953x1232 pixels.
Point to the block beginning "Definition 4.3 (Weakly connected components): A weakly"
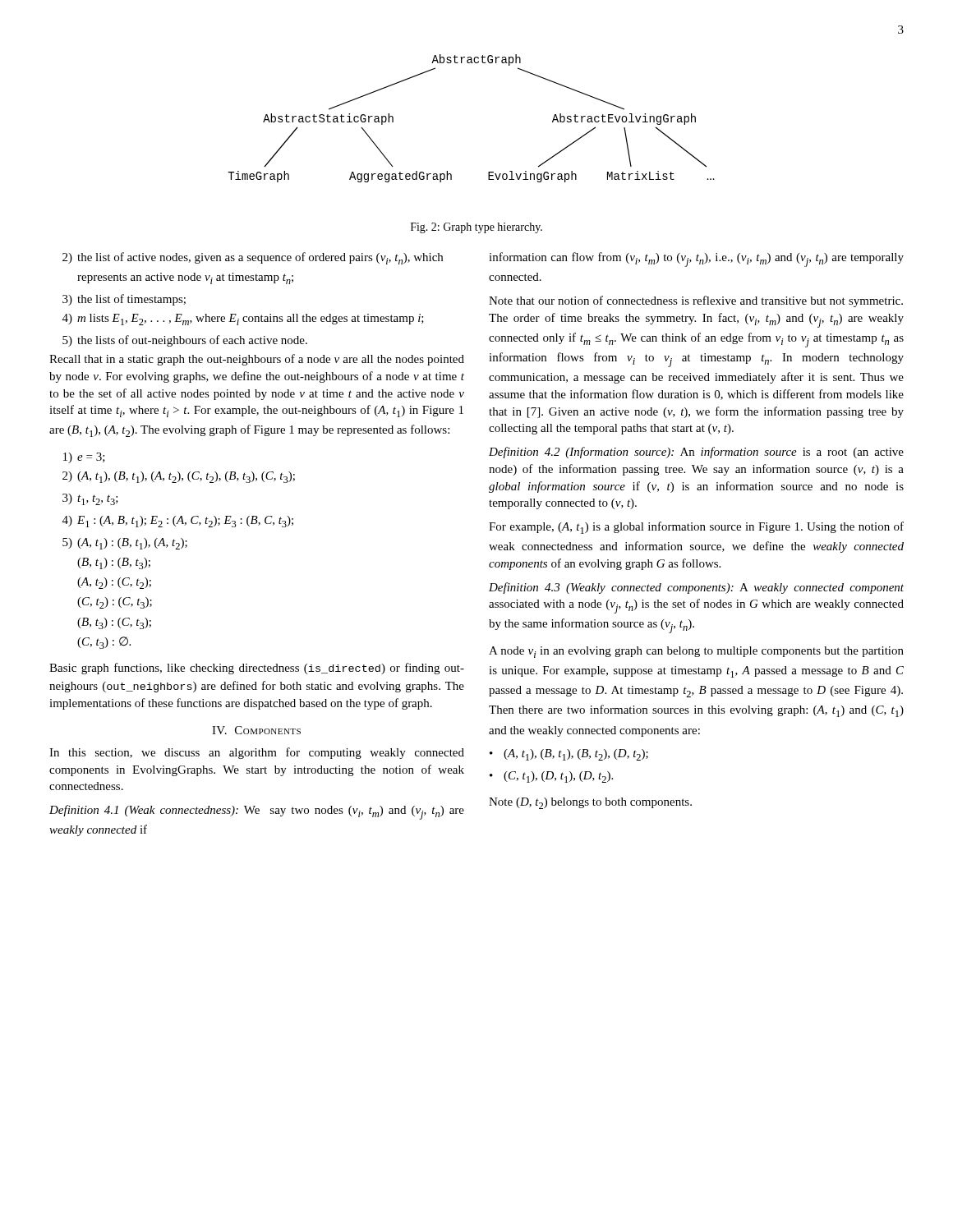tap(696, 607)
